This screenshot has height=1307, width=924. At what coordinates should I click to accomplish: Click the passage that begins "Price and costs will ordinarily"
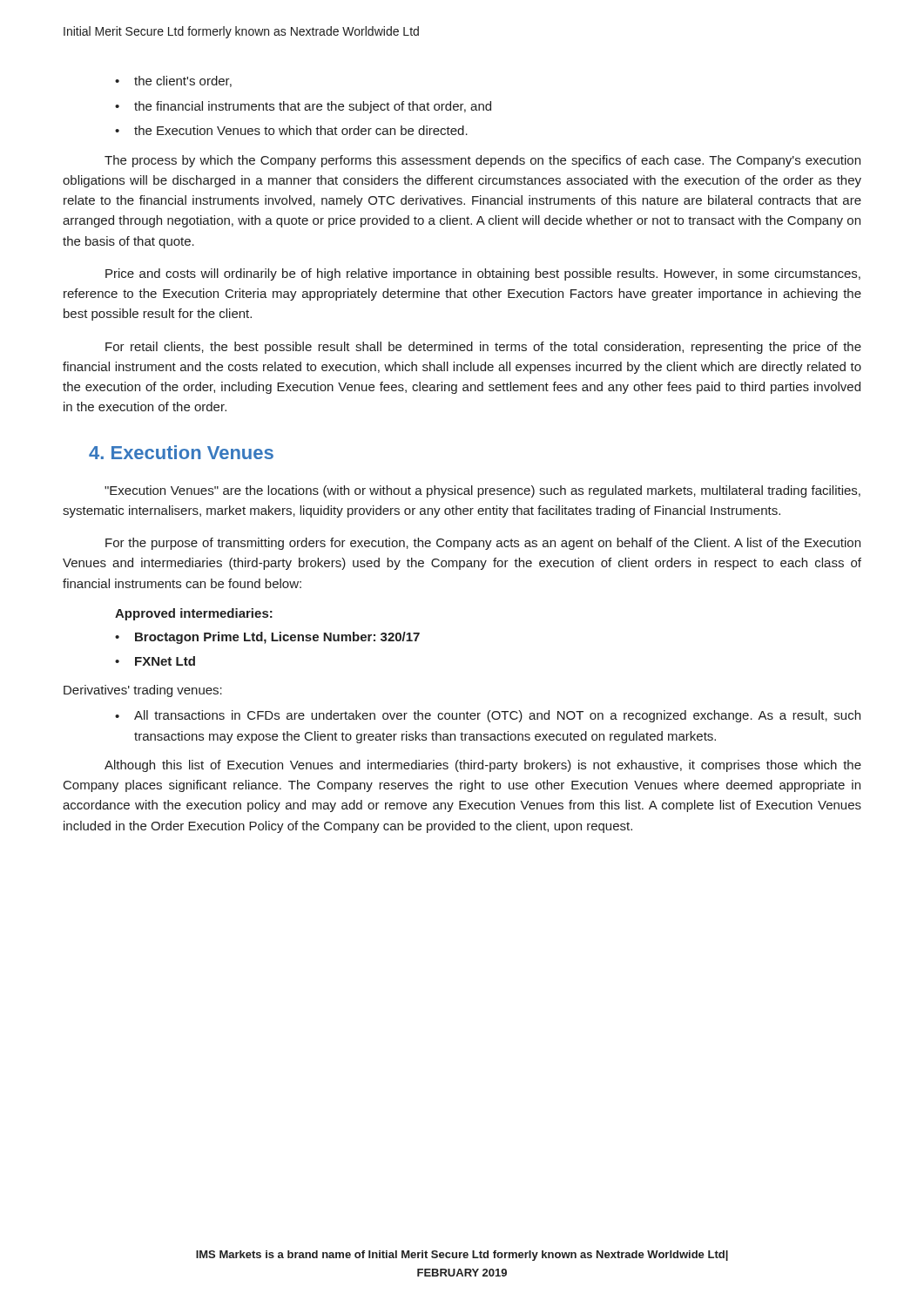point(462,293)
